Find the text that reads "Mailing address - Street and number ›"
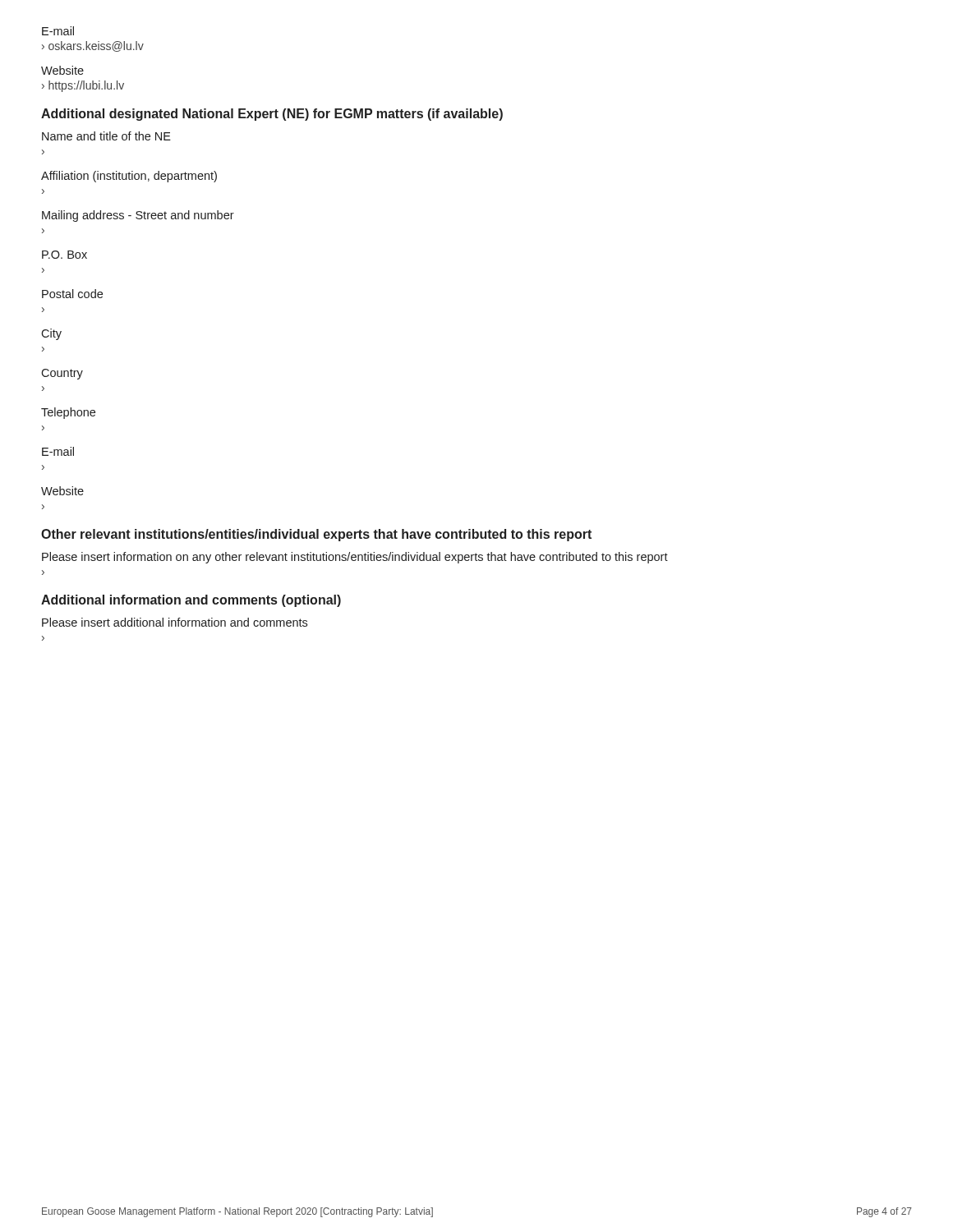Image resolution: width=953 pixels, height=1232 pixels. tap(138, 216)
